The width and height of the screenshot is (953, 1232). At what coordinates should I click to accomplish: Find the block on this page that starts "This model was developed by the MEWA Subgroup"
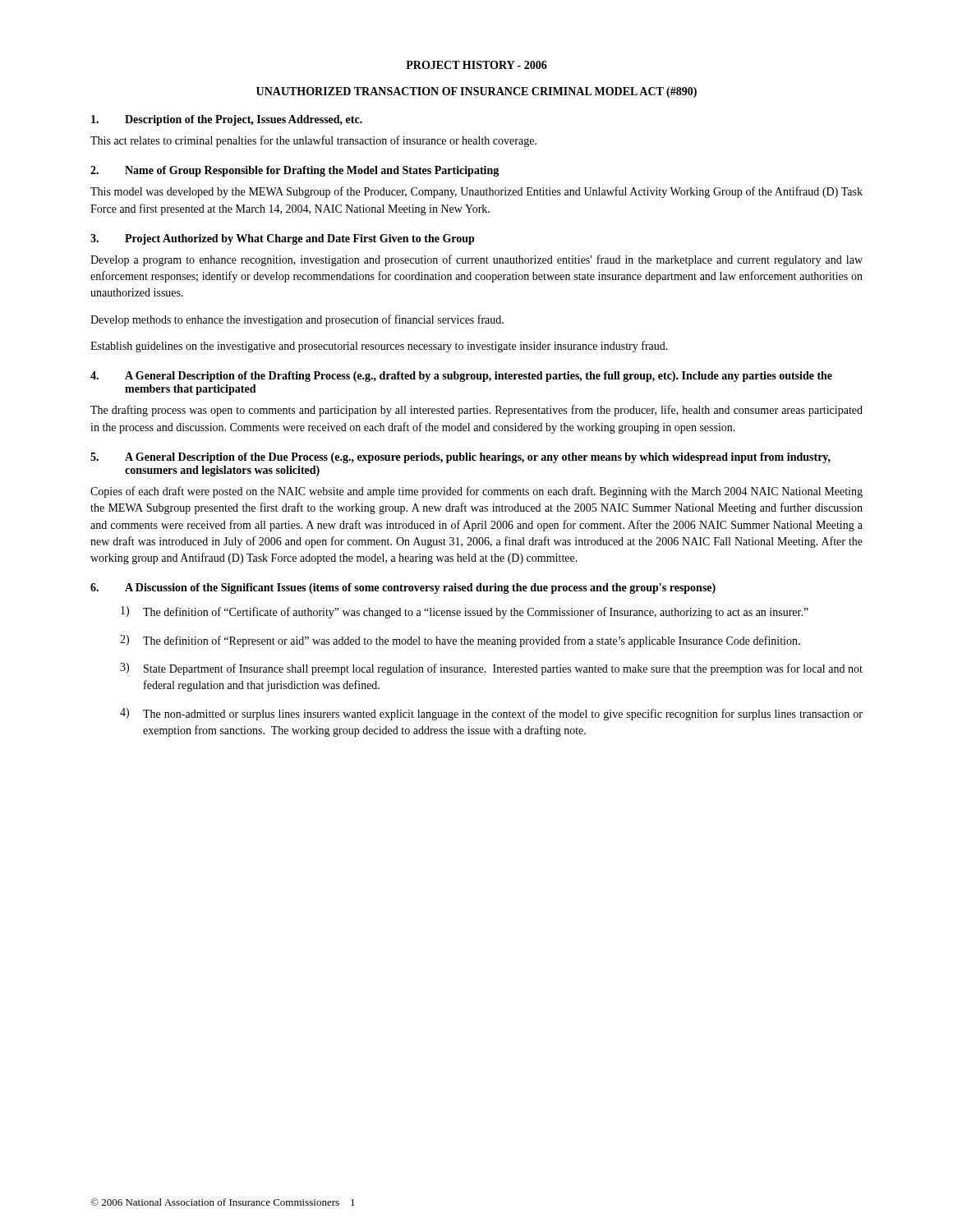coord(476,201)
